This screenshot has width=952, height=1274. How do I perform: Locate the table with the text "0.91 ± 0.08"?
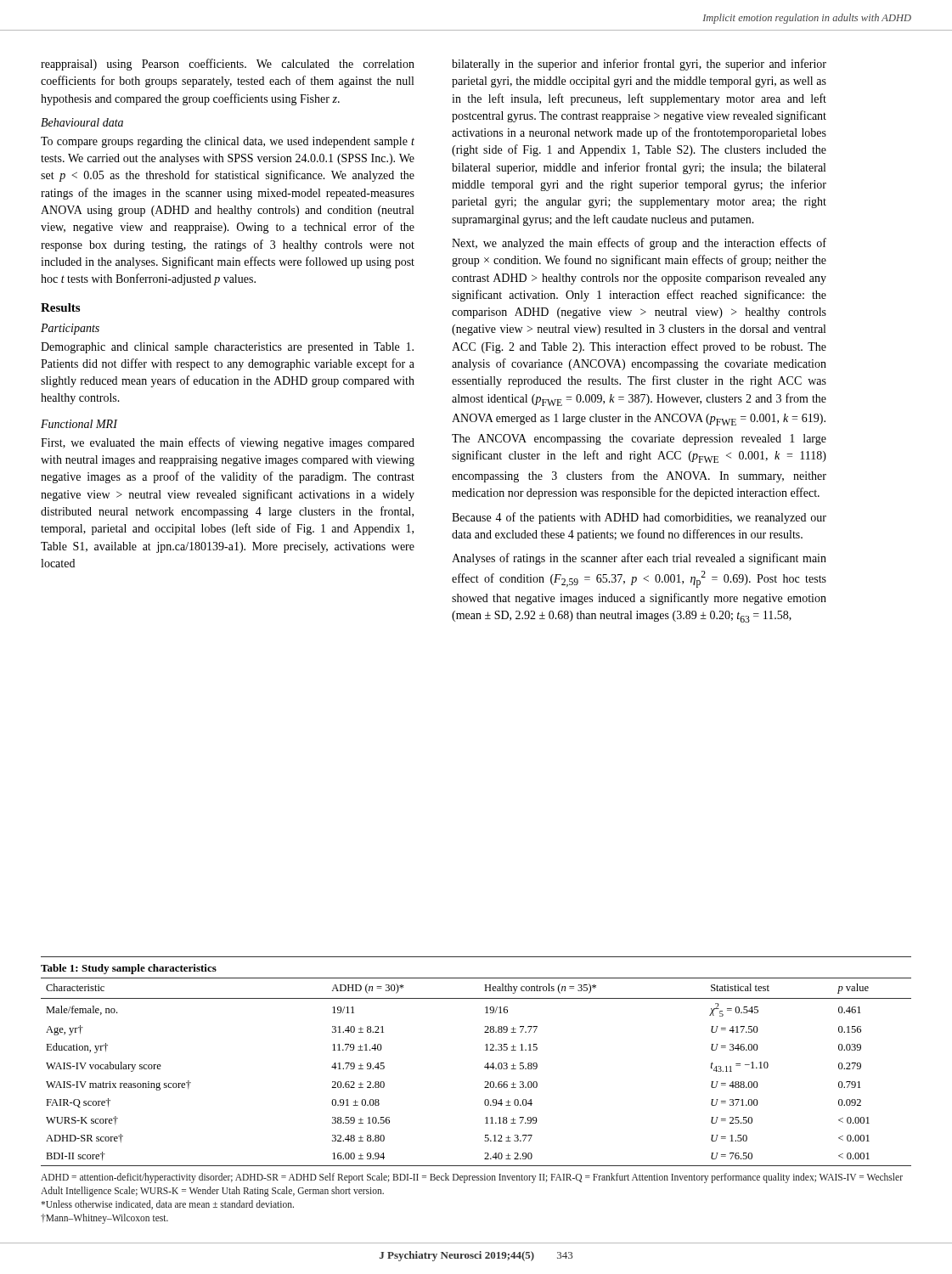click(476, 1061)
